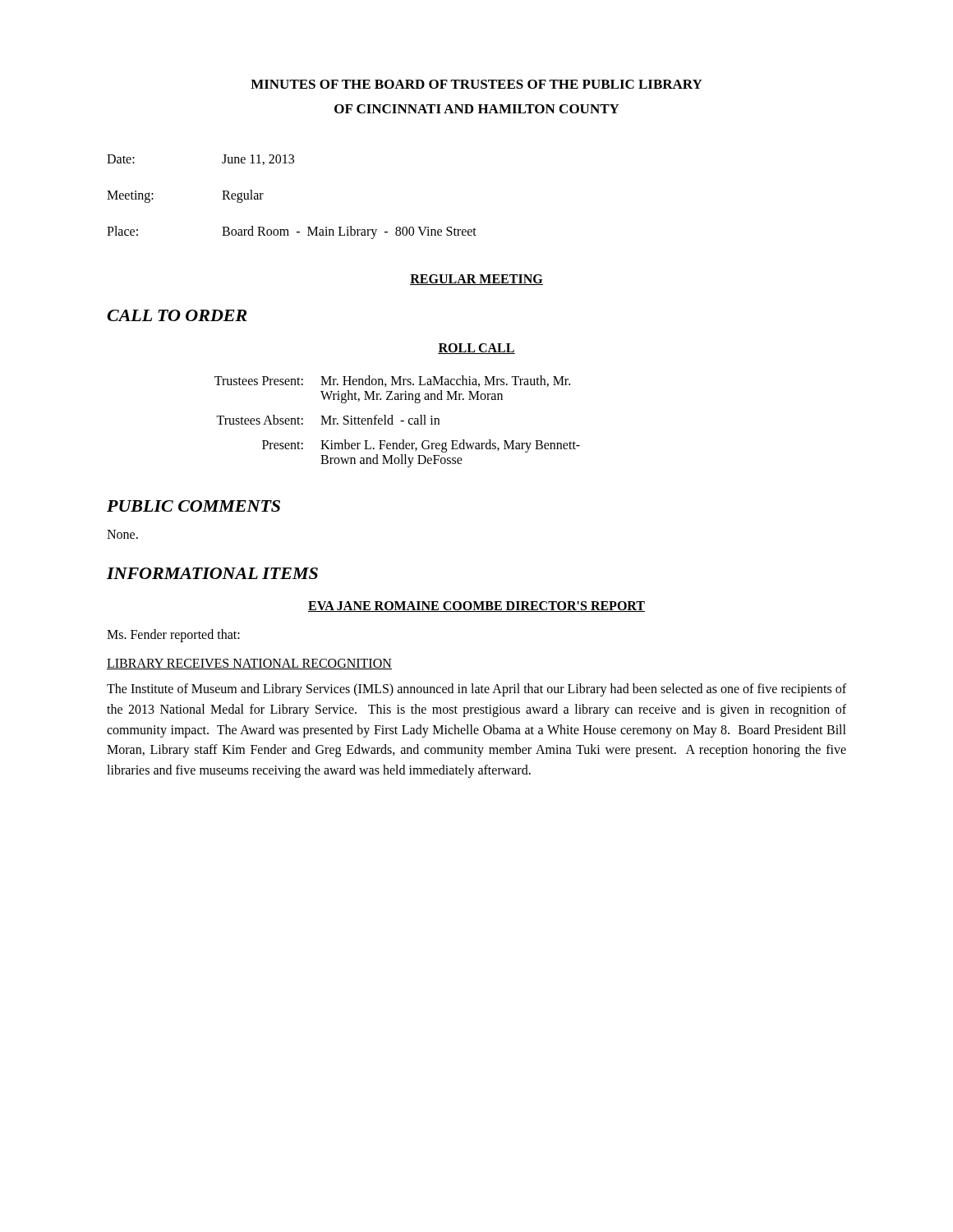Locate the text block starting "INFORMATIONAL ITEMS"
953x1232 pixels.
coord(213,573)
